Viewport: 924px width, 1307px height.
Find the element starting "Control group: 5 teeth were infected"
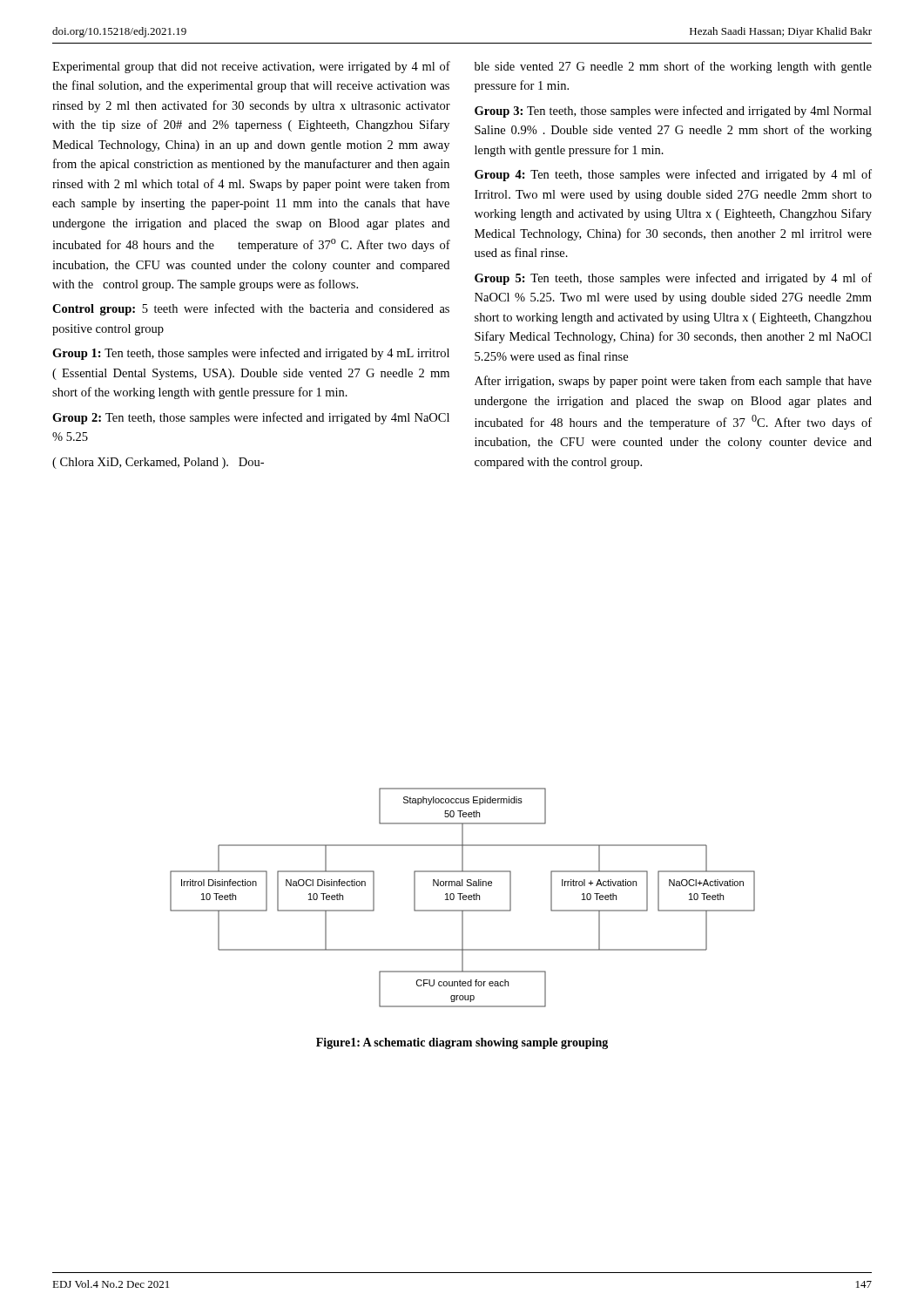(x=251, y=319)
